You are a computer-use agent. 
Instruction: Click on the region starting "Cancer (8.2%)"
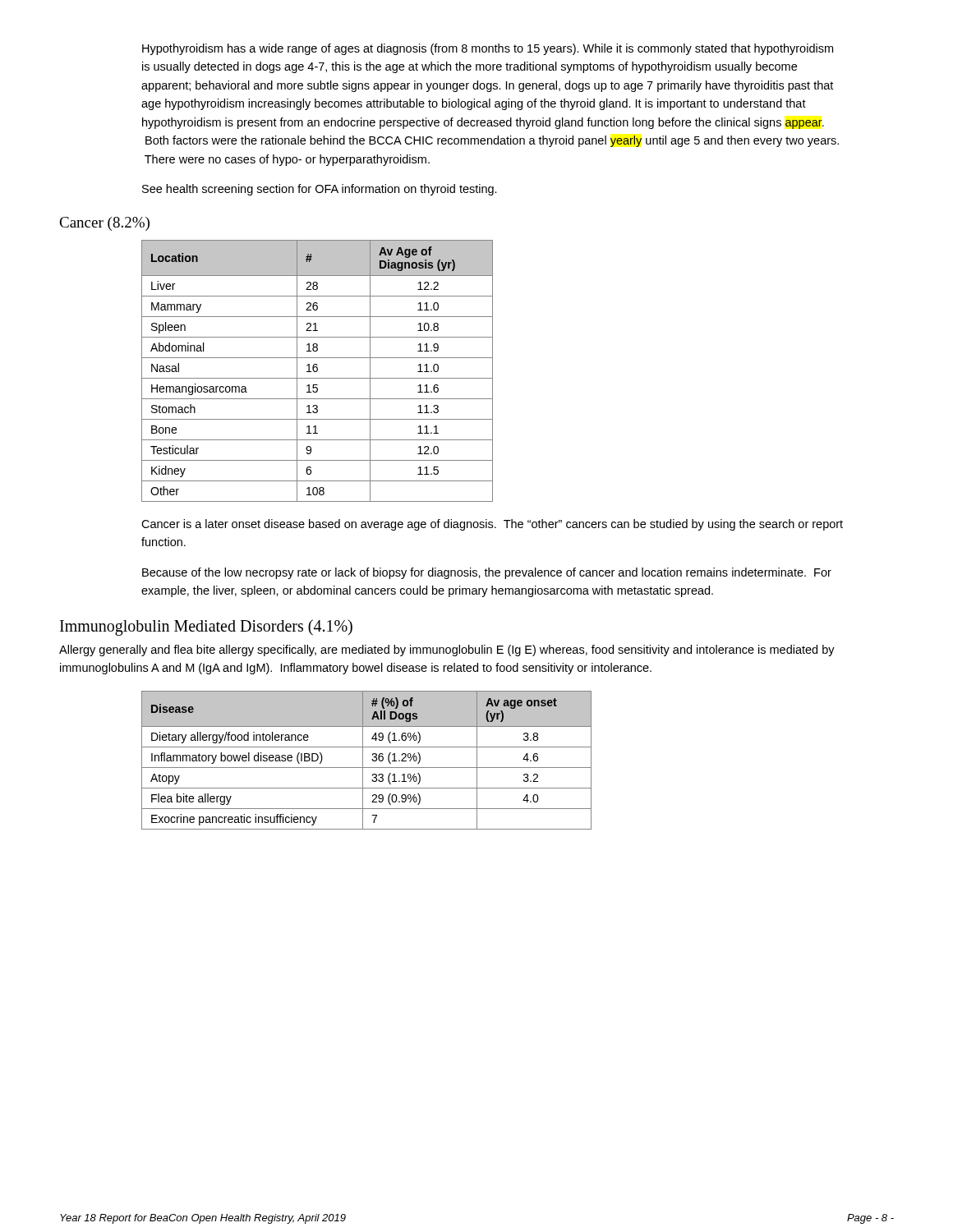[x=105, y=222]
